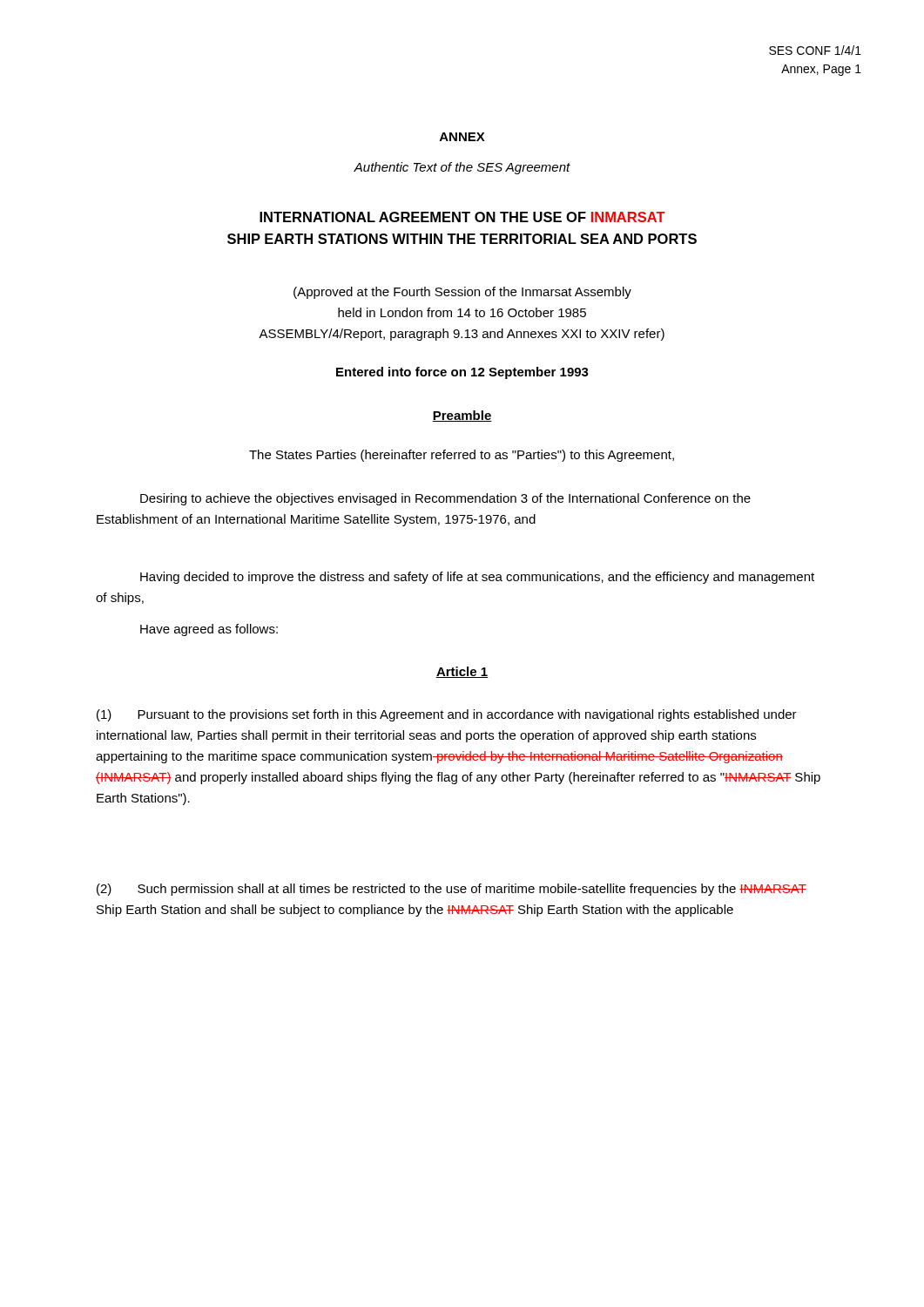Select the text block containing "The States Parties (hereinafter referred to"
Screen dimensions: 1307x924
[x=462, y=454]
